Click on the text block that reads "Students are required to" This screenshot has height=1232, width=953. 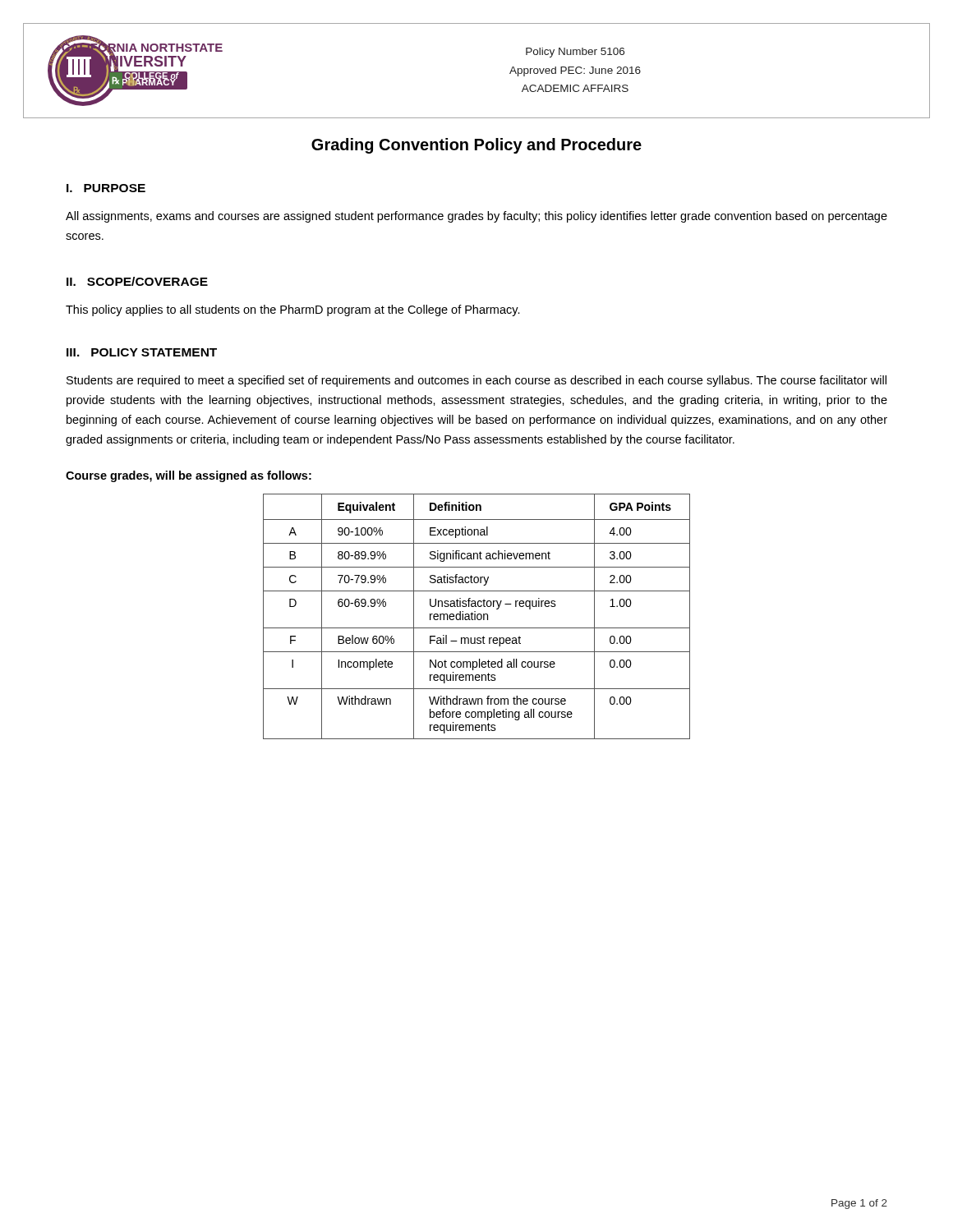coord(476,410)
